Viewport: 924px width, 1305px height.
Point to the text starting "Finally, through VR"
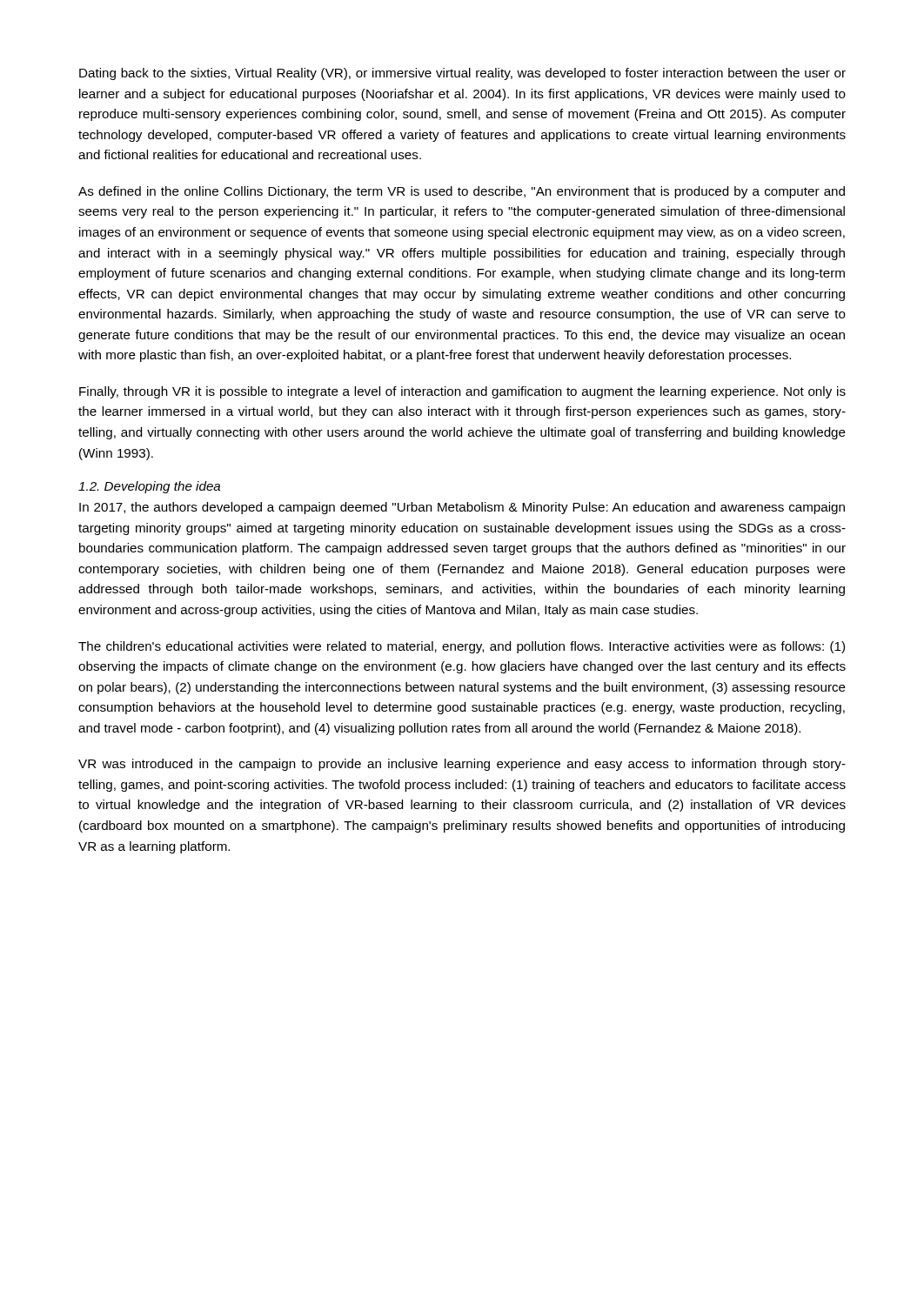coord(462,422)
